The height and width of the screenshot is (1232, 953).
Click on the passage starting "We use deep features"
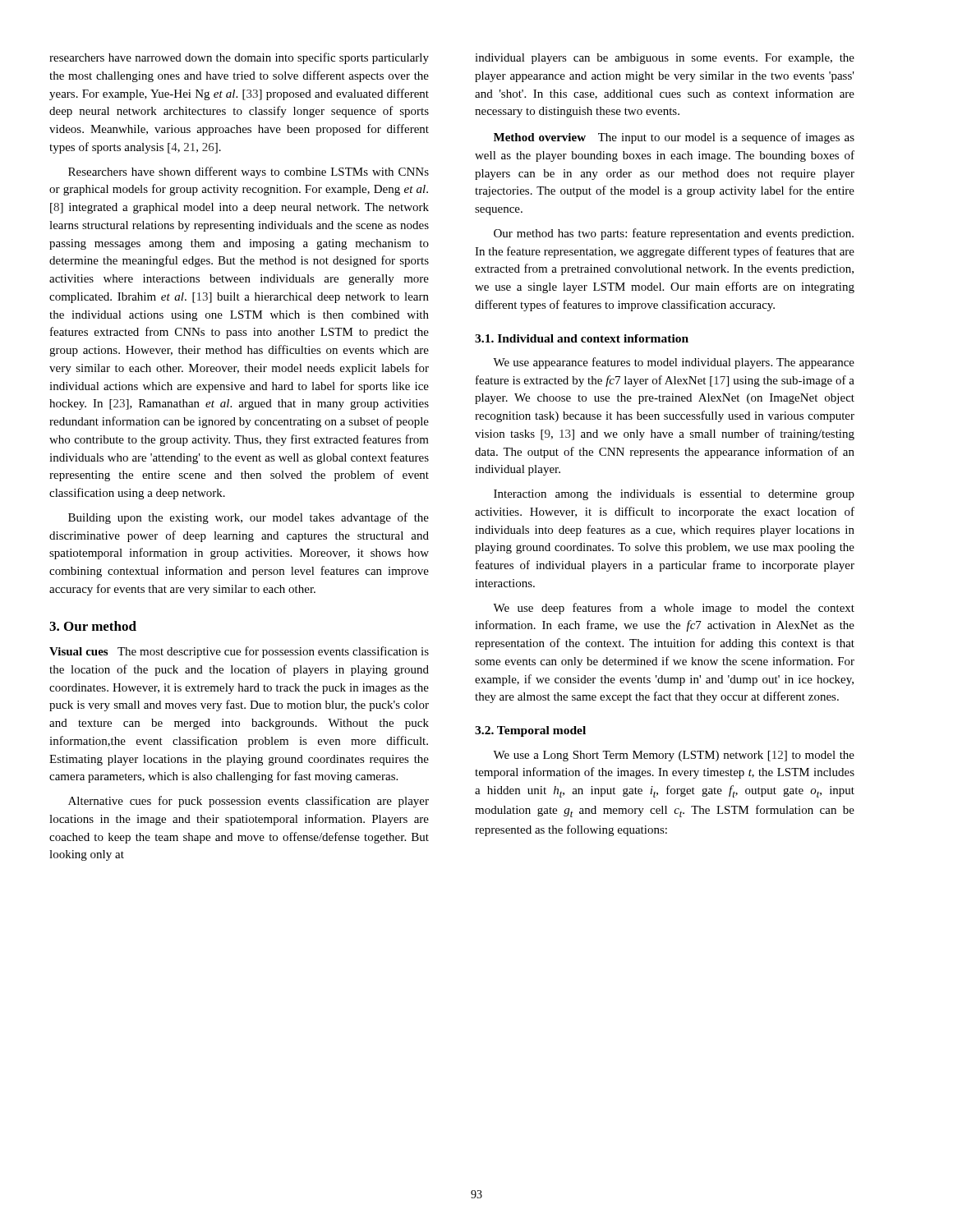click(665, 653)
